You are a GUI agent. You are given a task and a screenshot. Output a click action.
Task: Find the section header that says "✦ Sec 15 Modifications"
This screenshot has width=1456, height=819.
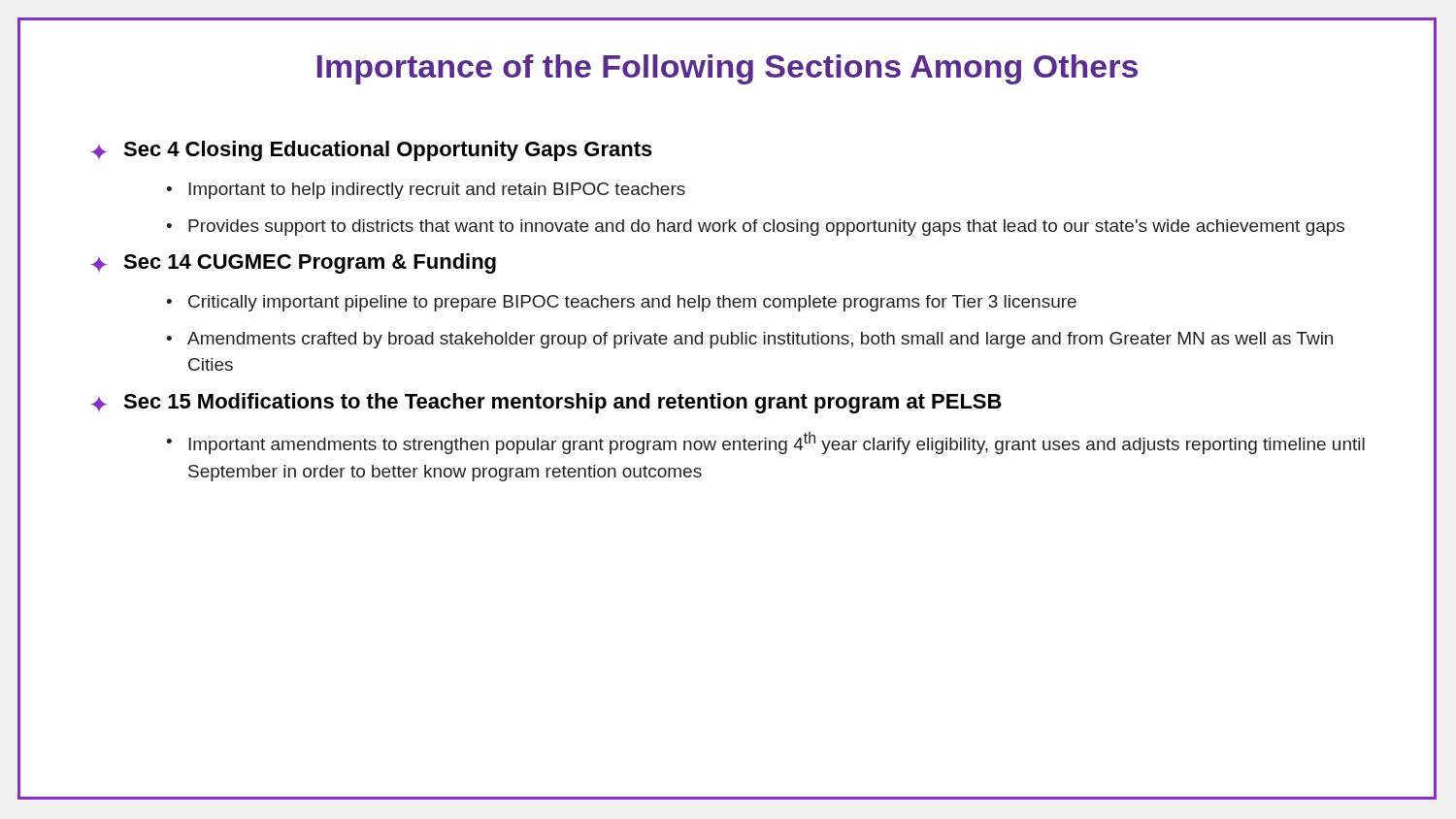click(x=545, y=404)
